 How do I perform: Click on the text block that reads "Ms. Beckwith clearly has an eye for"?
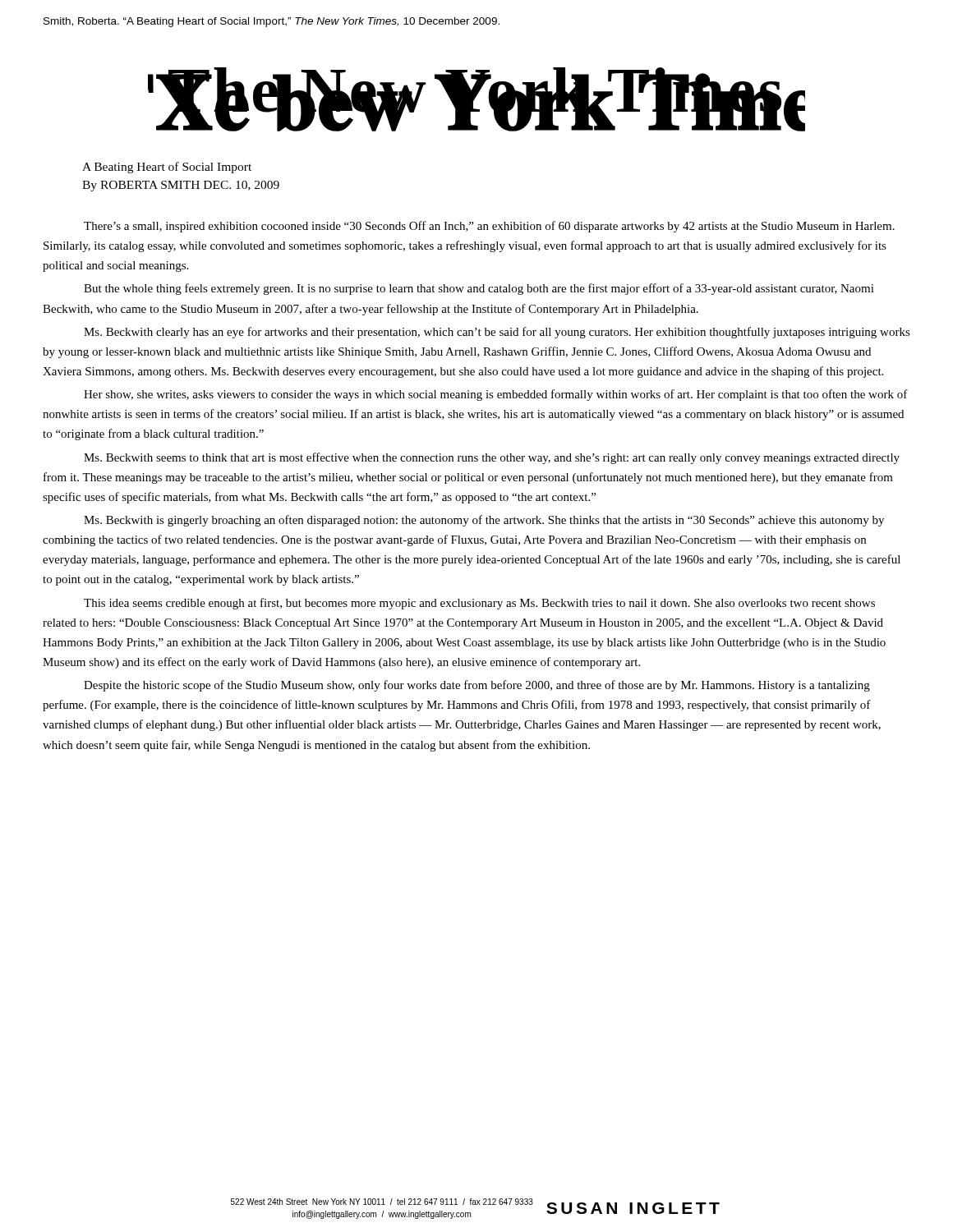(x=476, y=351)
